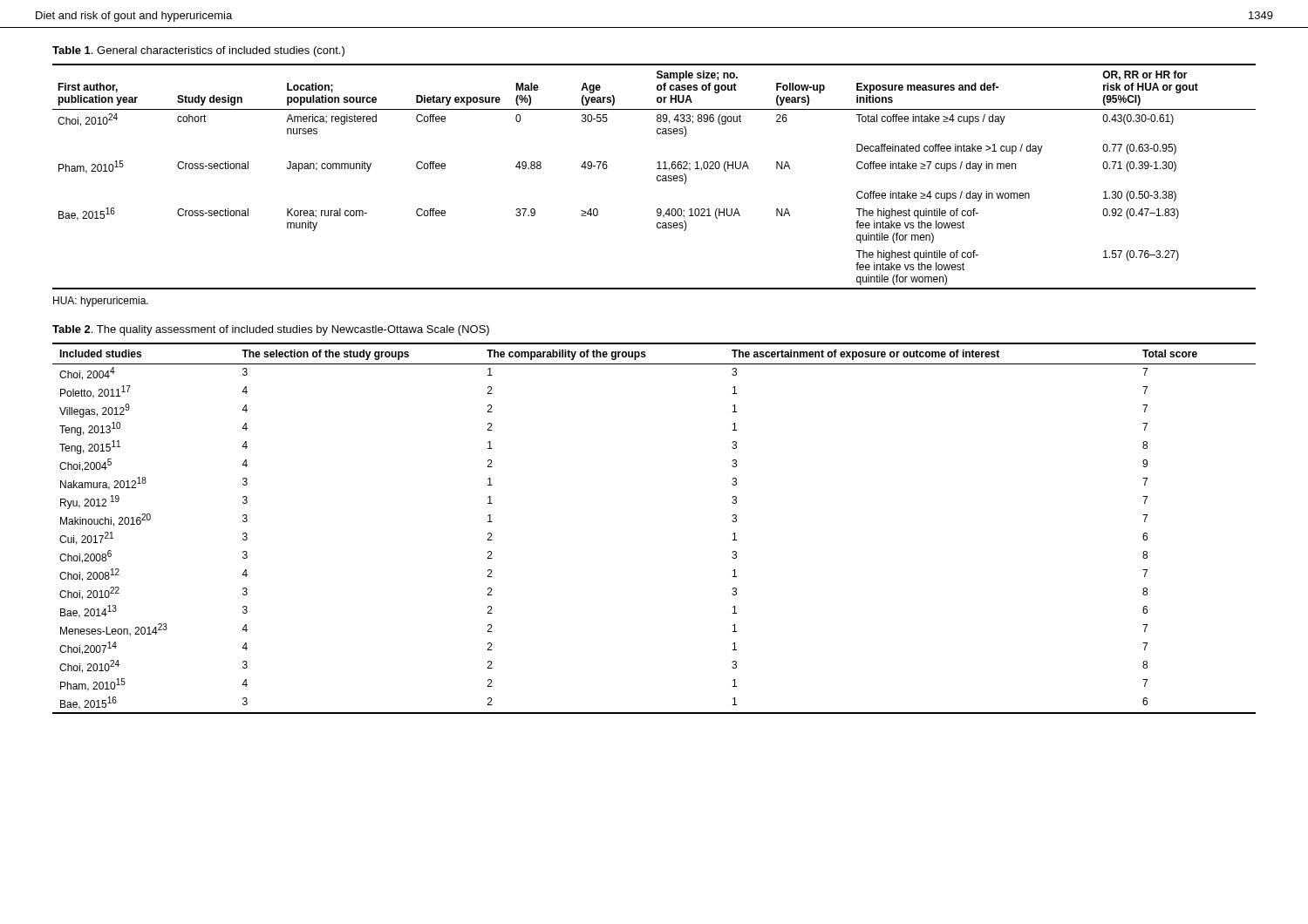Select the table that reads "The comparability of the"

coord(654,528)
